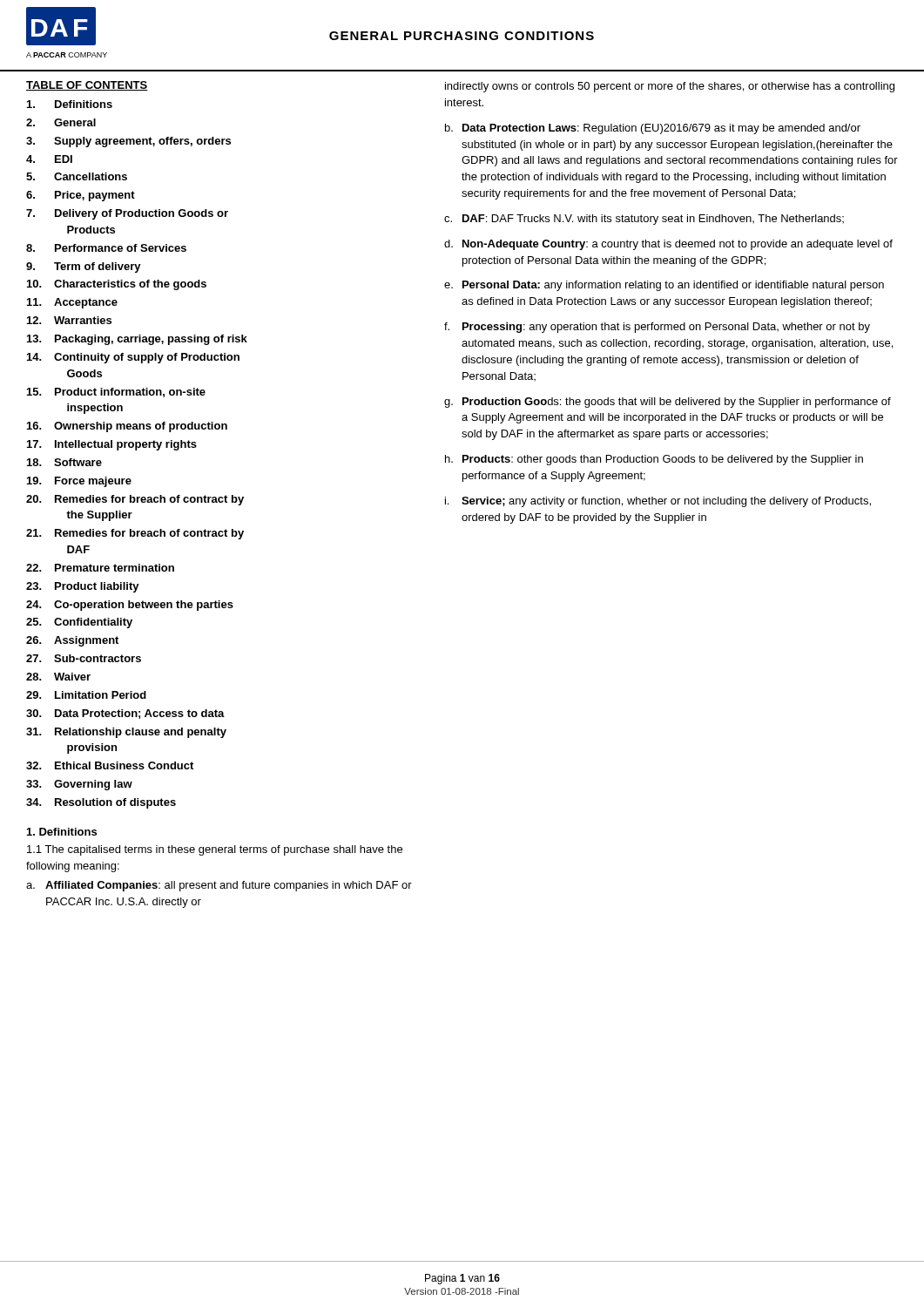Locate the list item that says "15. Product information, on-site inspection"
Viewport: 924px width, 1307px height.
(116, 393)
